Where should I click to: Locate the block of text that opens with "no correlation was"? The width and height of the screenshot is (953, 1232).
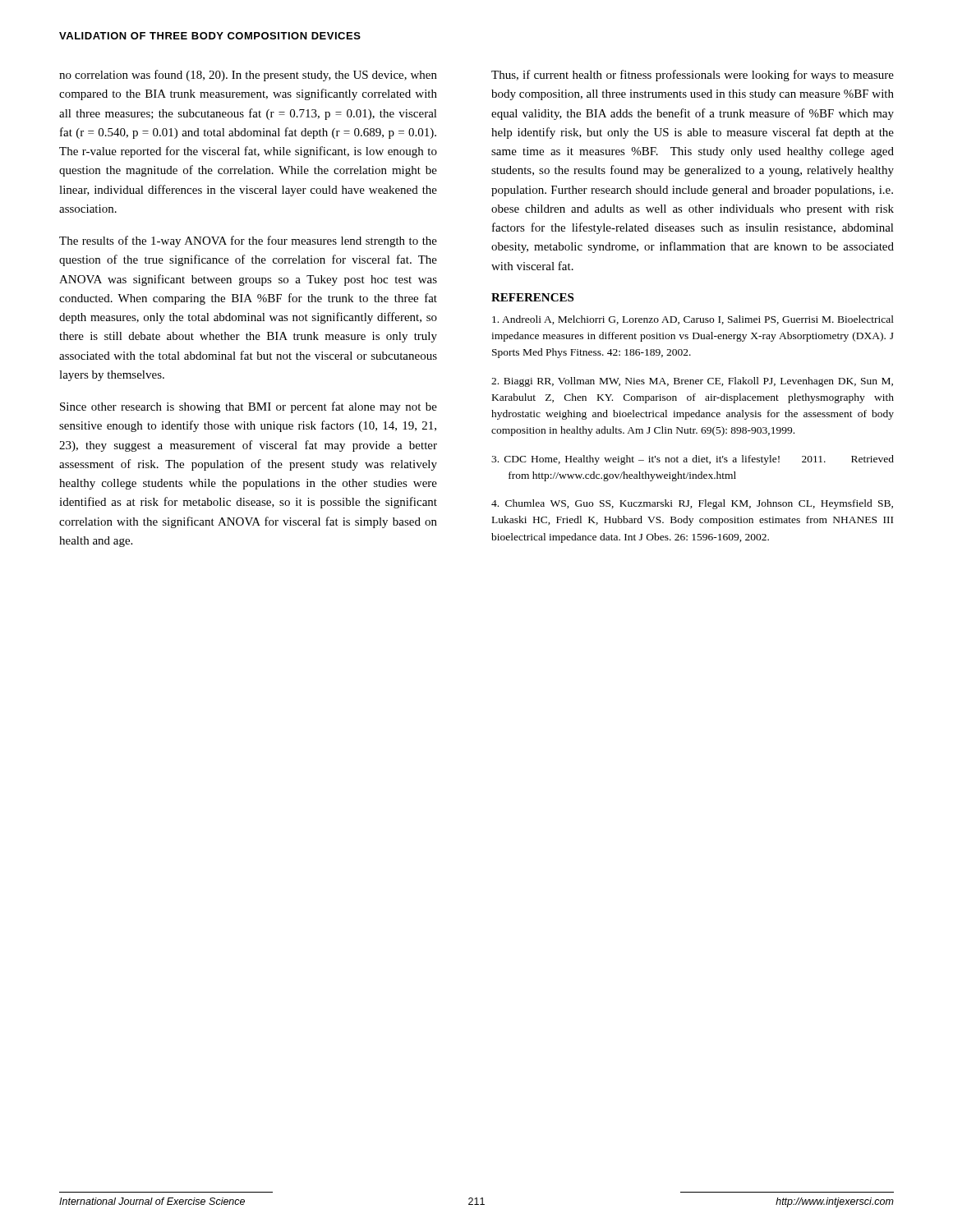pos(248,142)
